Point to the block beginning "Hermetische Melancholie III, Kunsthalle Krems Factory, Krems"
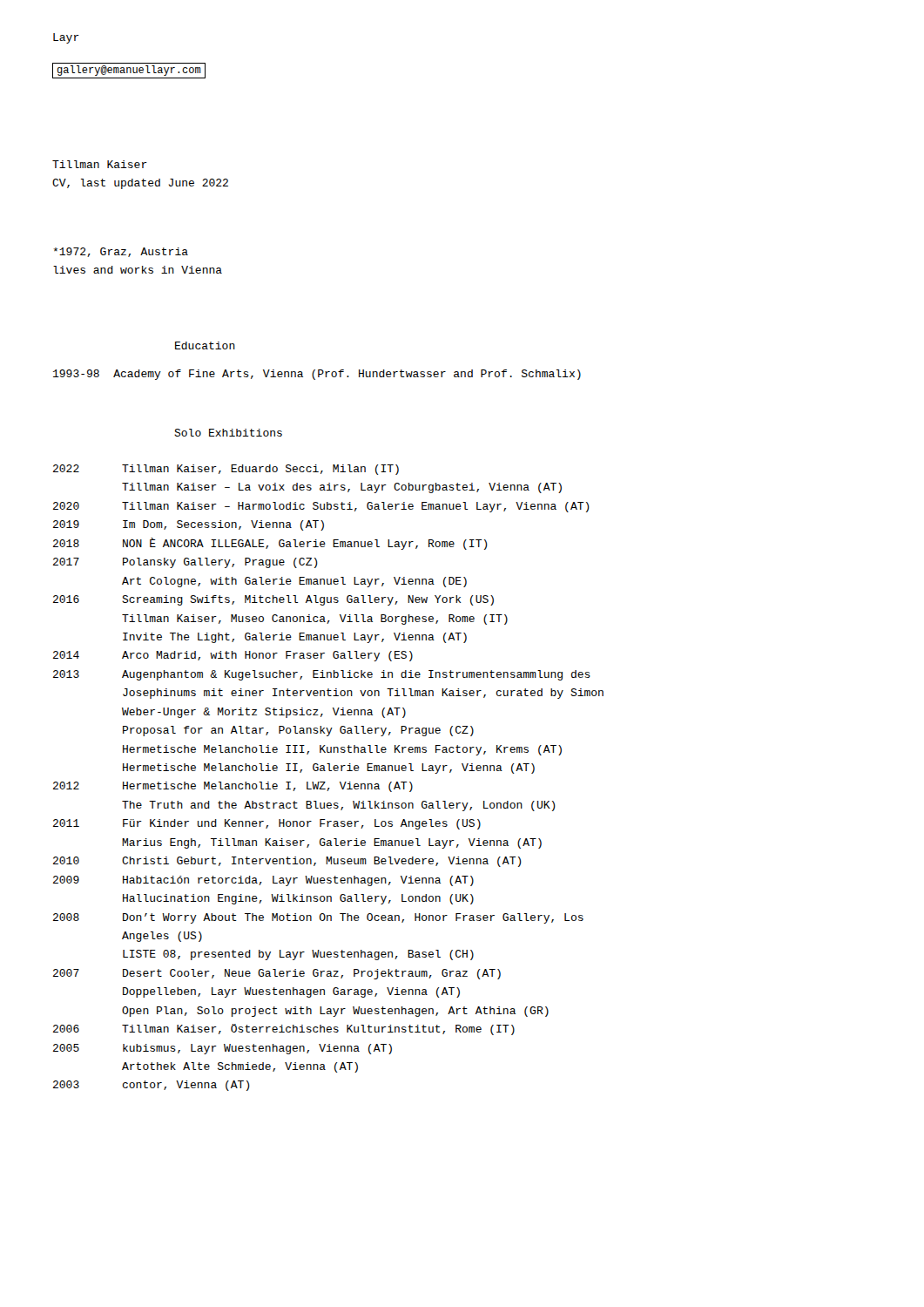 [x=470, y=750]
